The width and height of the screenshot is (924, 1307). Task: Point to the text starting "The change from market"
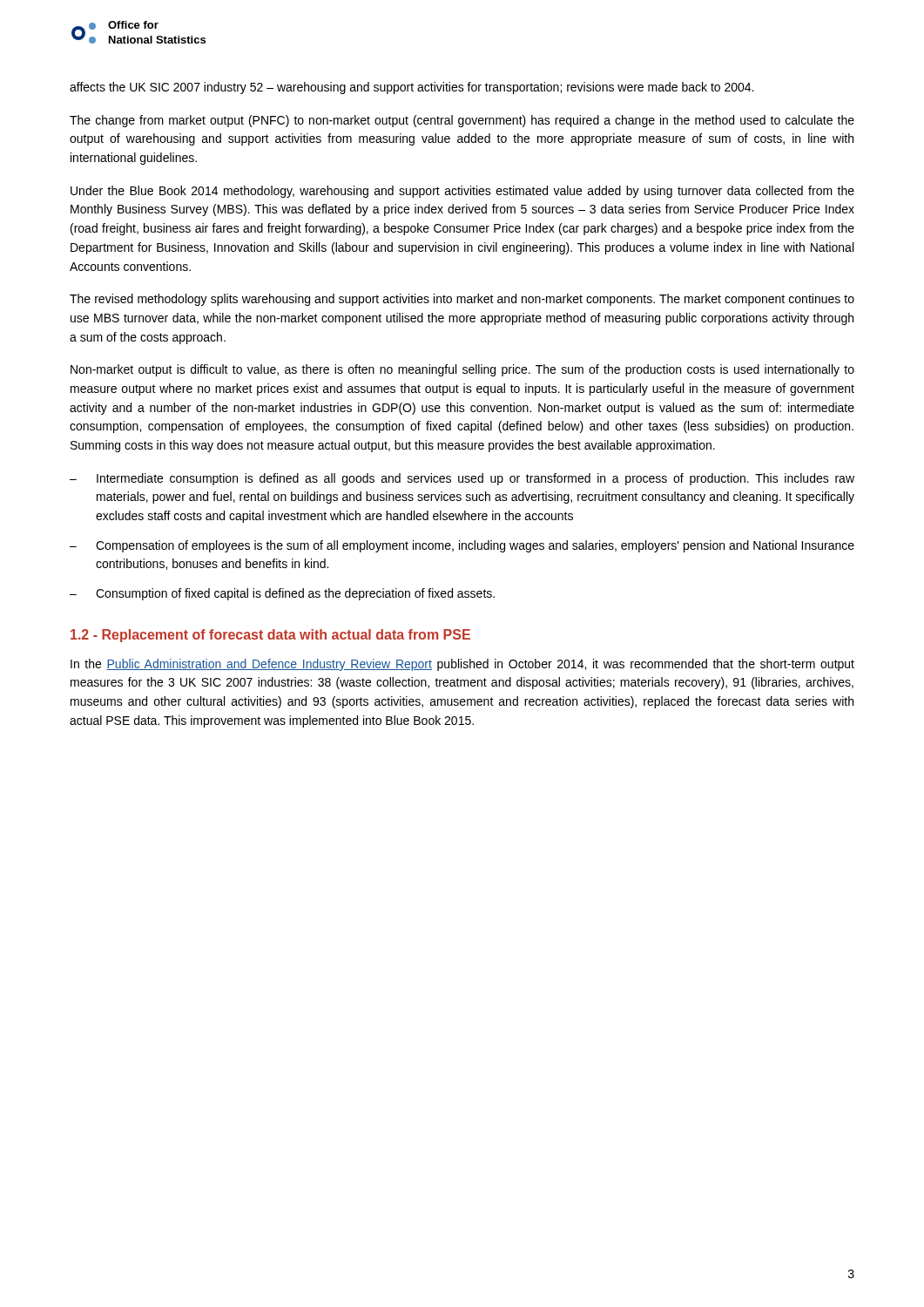point(462,140)
